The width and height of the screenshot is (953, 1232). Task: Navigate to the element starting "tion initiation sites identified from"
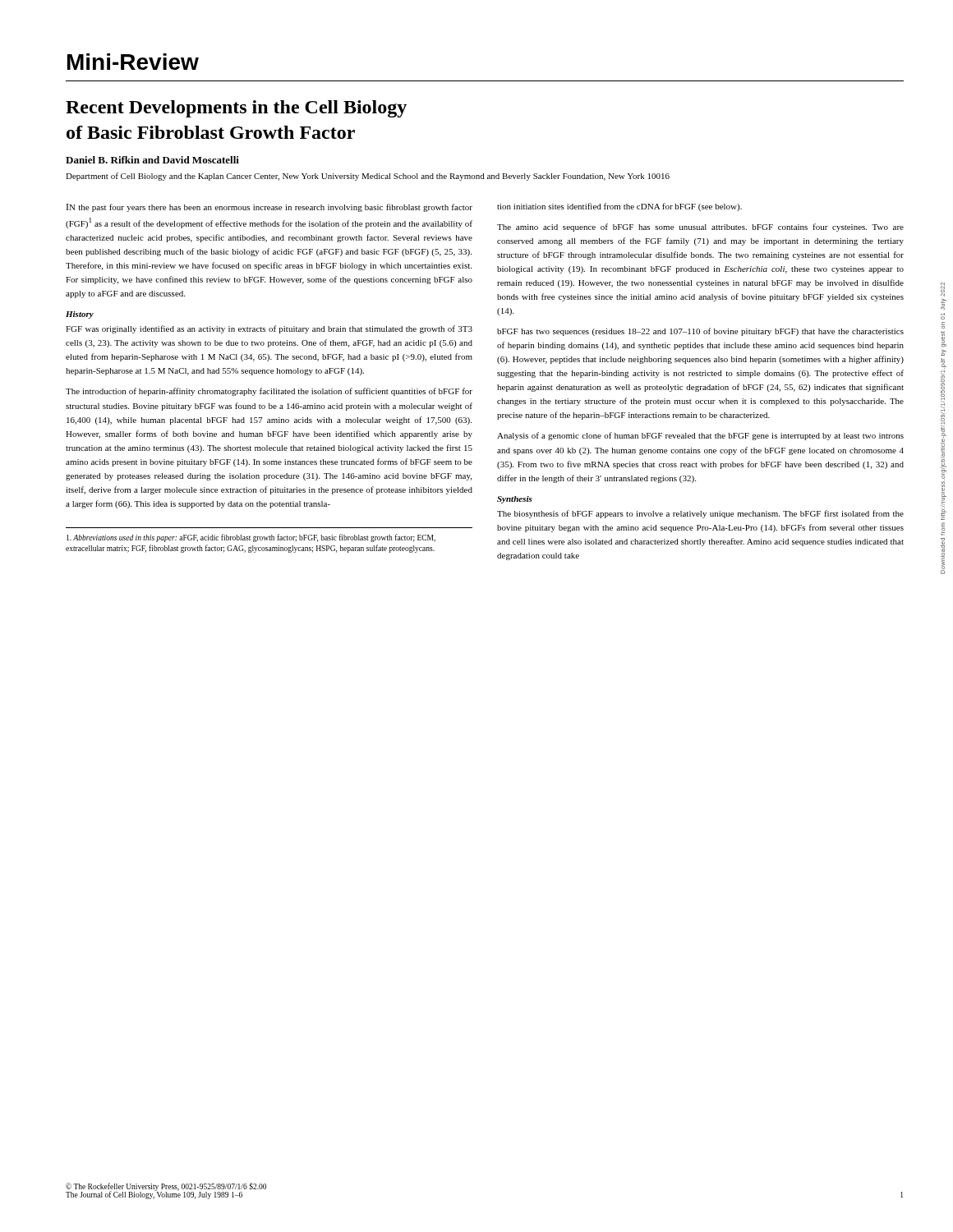pyautogui.click(x=700, y=342)
